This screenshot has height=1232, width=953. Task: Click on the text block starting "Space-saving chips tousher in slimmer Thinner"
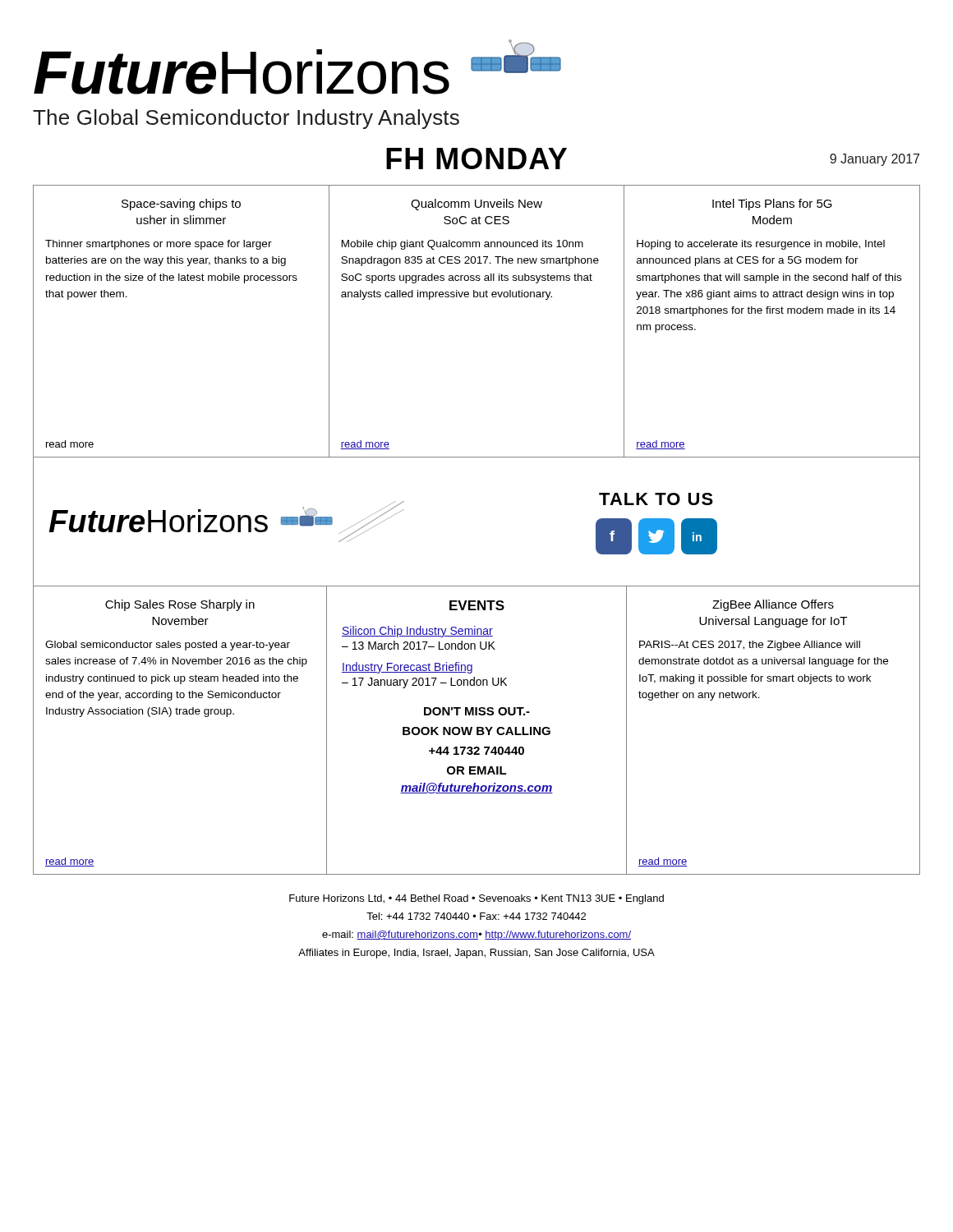tap(181, 205)
